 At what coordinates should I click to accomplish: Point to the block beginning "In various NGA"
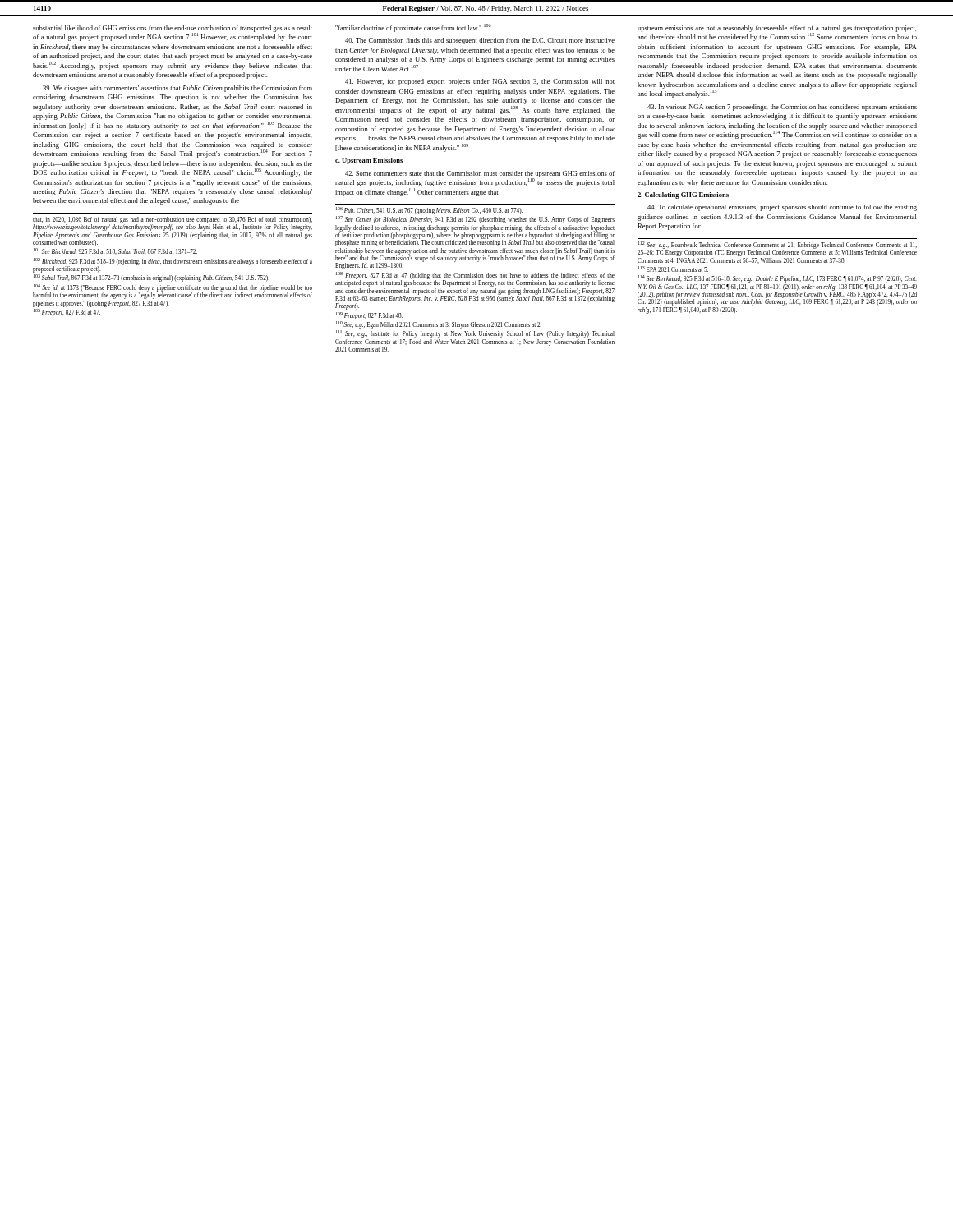[777, 145]
